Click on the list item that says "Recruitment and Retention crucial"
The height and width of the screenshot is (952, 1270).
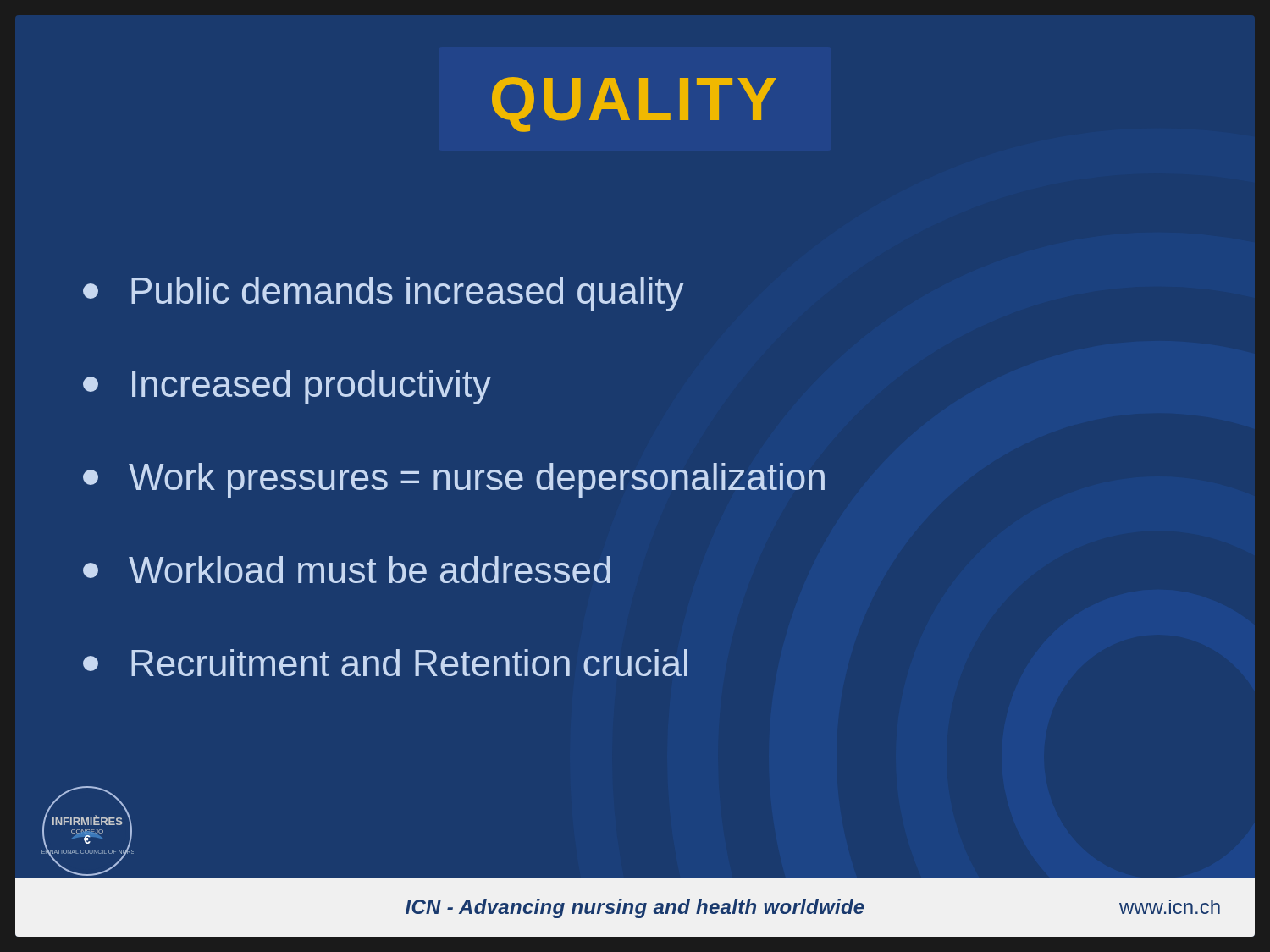pos(386,664)
